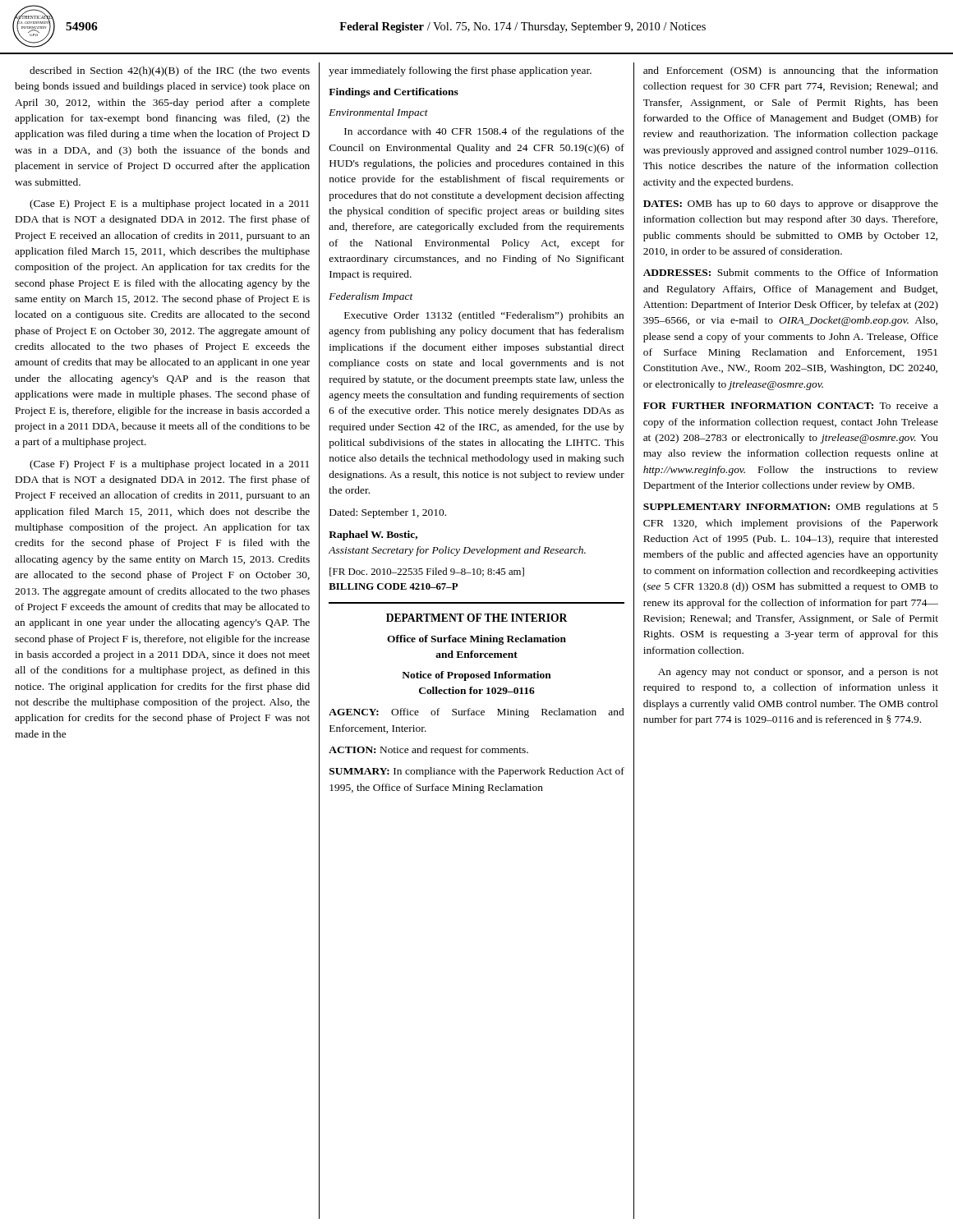Point to the text starting "Findings and Certifications"
953x1232 pixels.
pyautogui.click(x=394, y=92)
